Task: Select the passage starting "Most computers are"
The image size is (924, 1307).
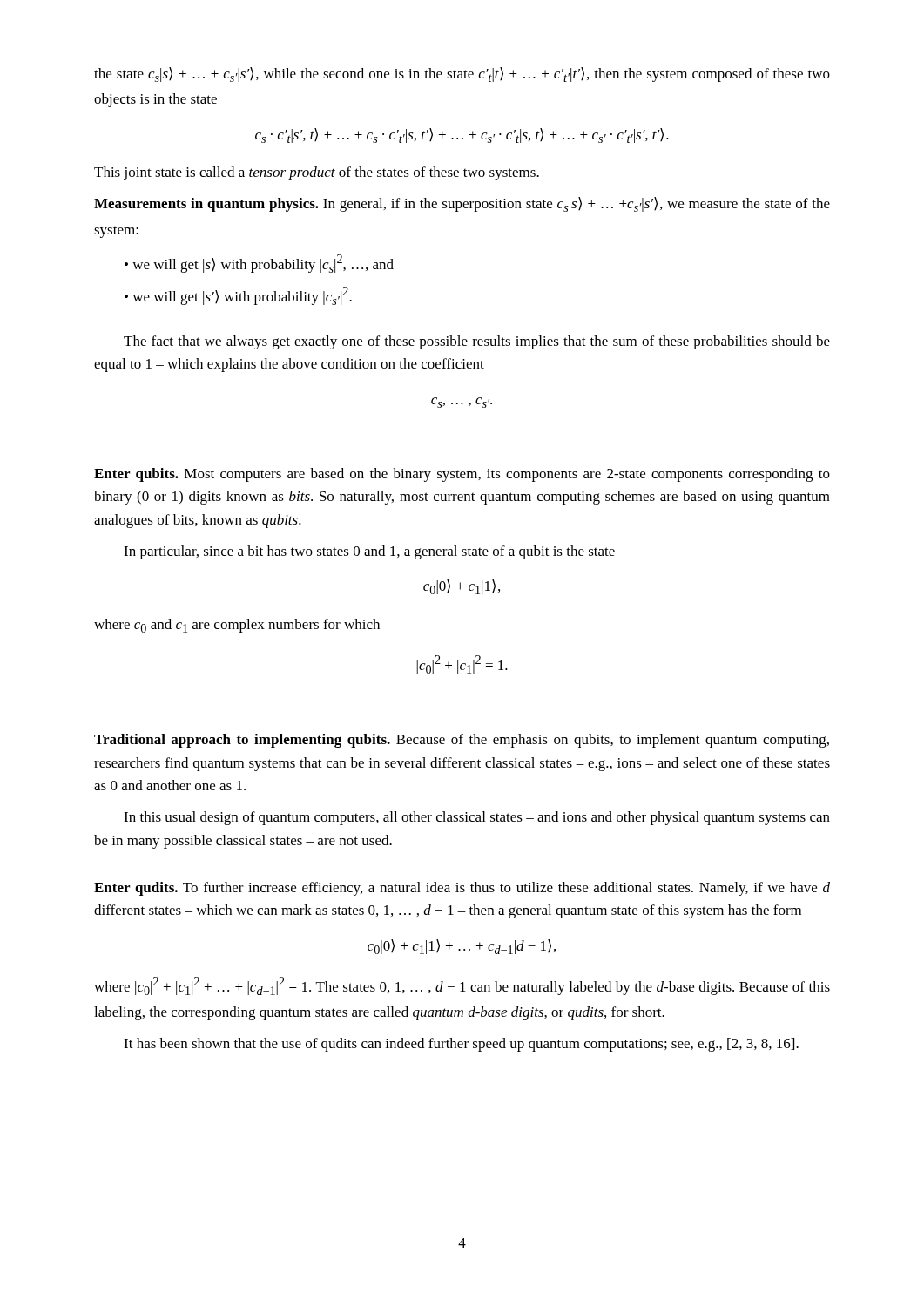Action: tap(462, 497)
